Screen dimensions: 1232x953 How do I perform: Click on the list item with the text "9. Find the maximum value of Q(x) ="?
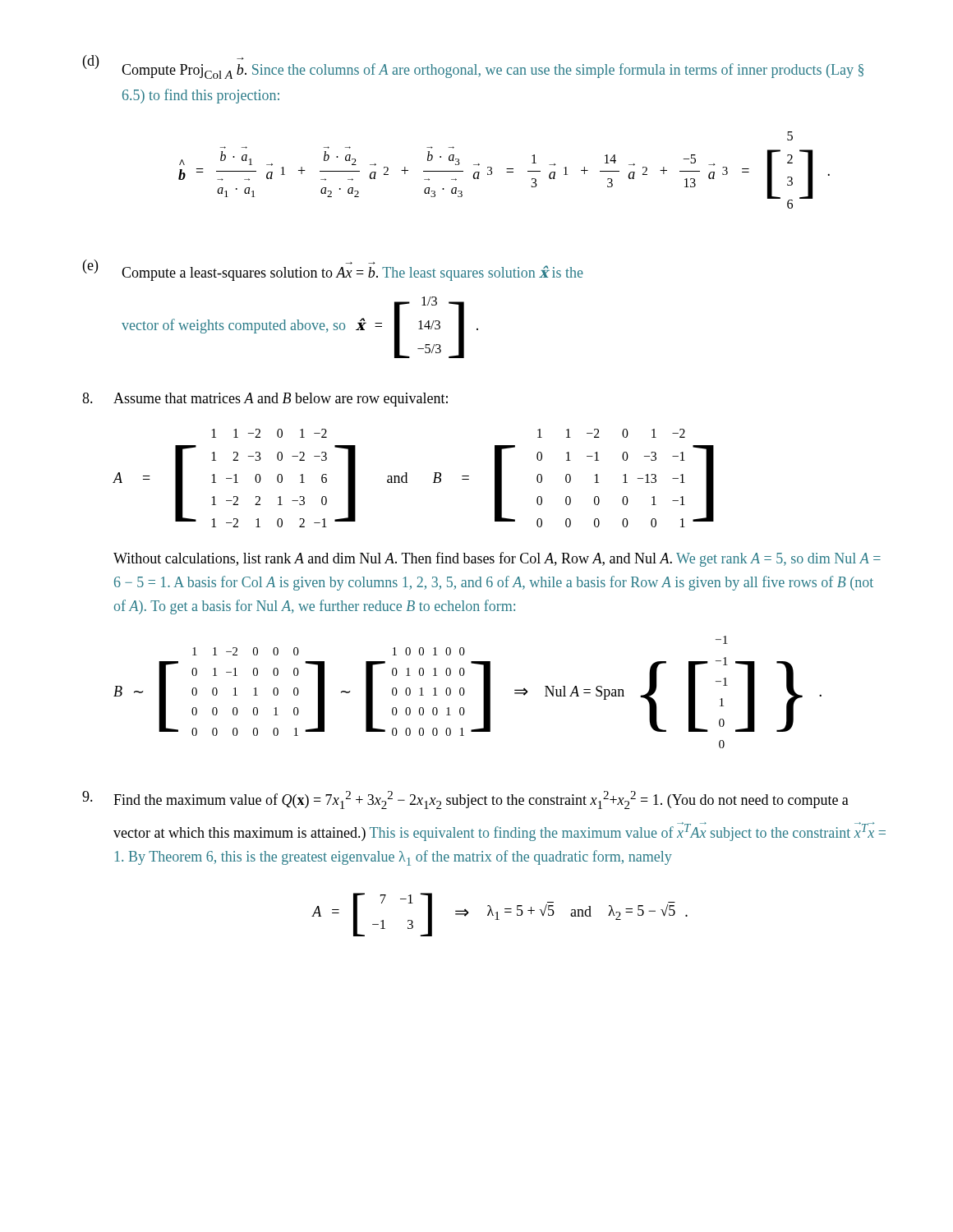point(485,868)
